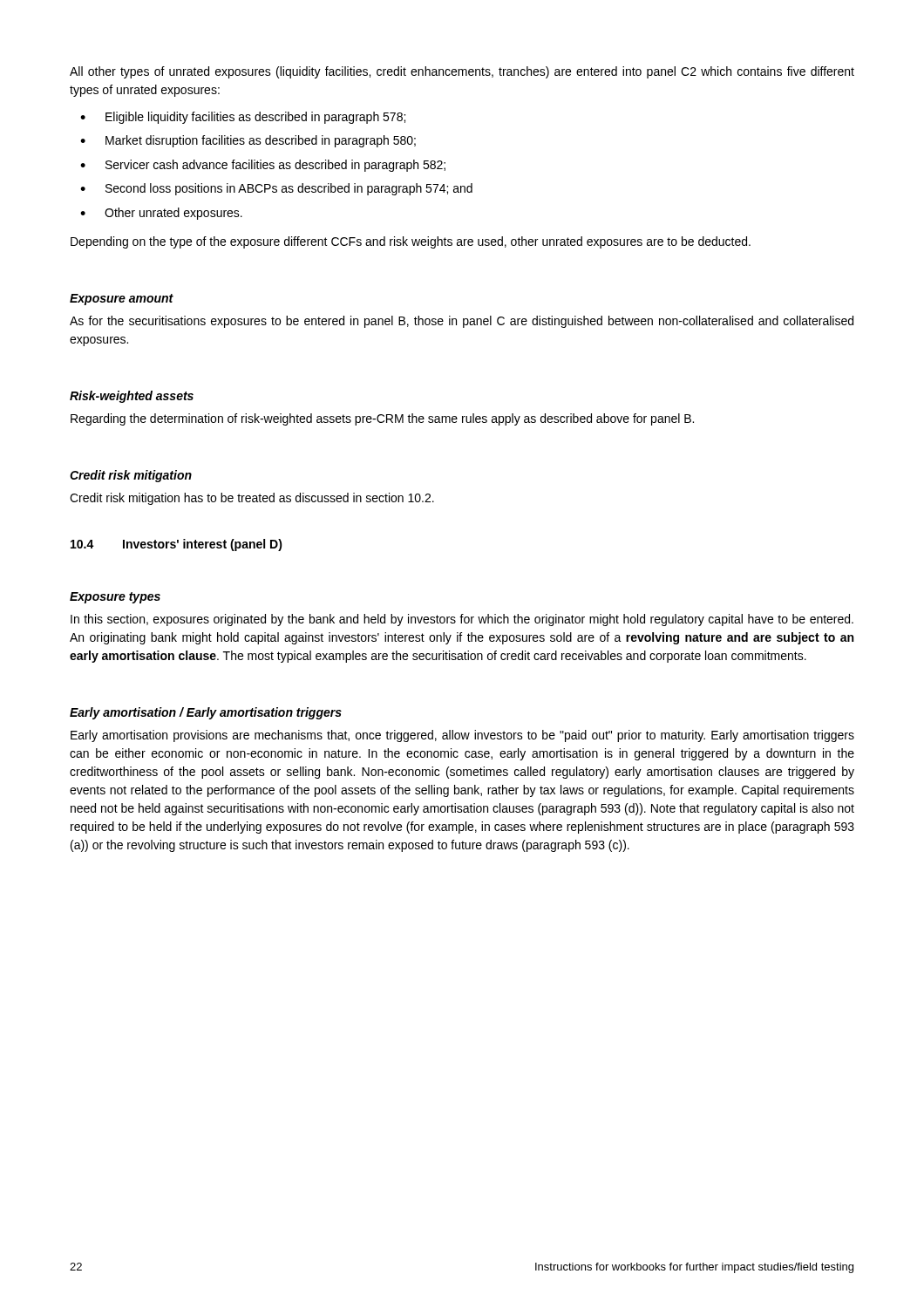The height and width of the screenshot is (1308, 924).
Task: Select the block starting "• Servicer cash advance facilities as"
Action: pyautogui.click(x=263, y=166)
